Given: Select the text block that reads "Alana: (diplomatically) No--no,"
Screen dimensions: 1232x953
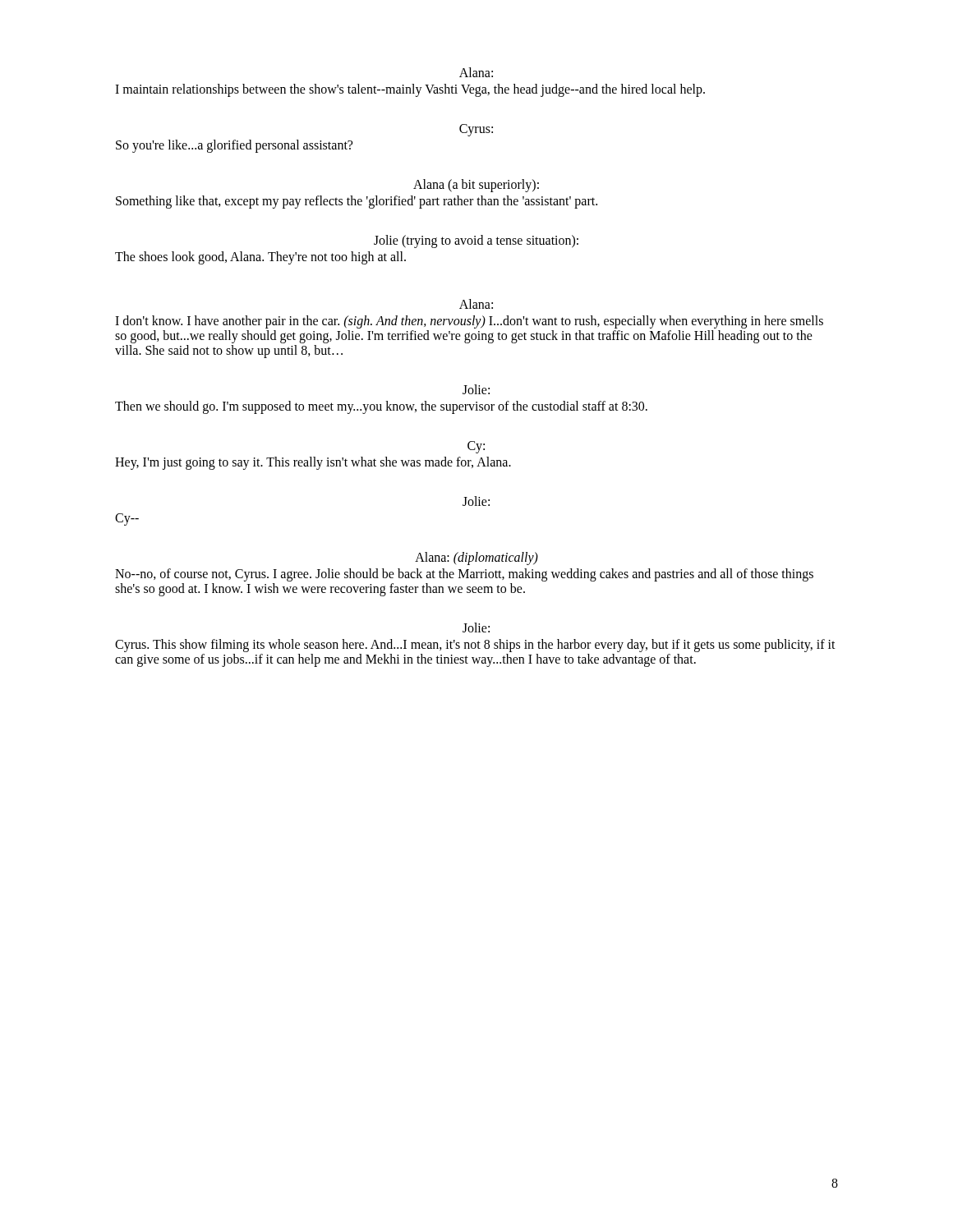Looking at the screenshot, I should [x=476, y=573].
